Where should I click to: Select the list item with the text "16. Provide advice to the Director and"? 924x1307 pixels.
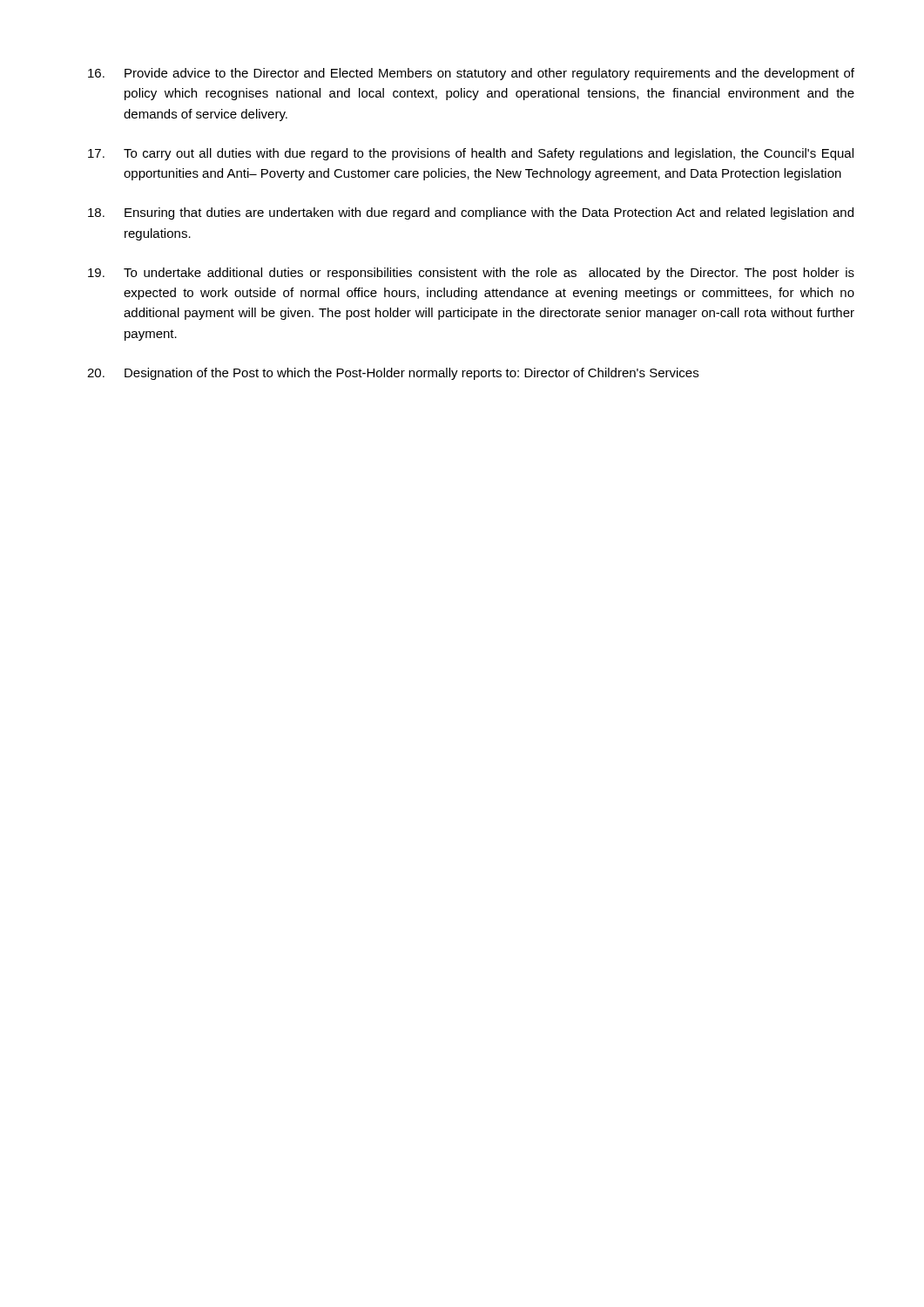pos(471,93)
